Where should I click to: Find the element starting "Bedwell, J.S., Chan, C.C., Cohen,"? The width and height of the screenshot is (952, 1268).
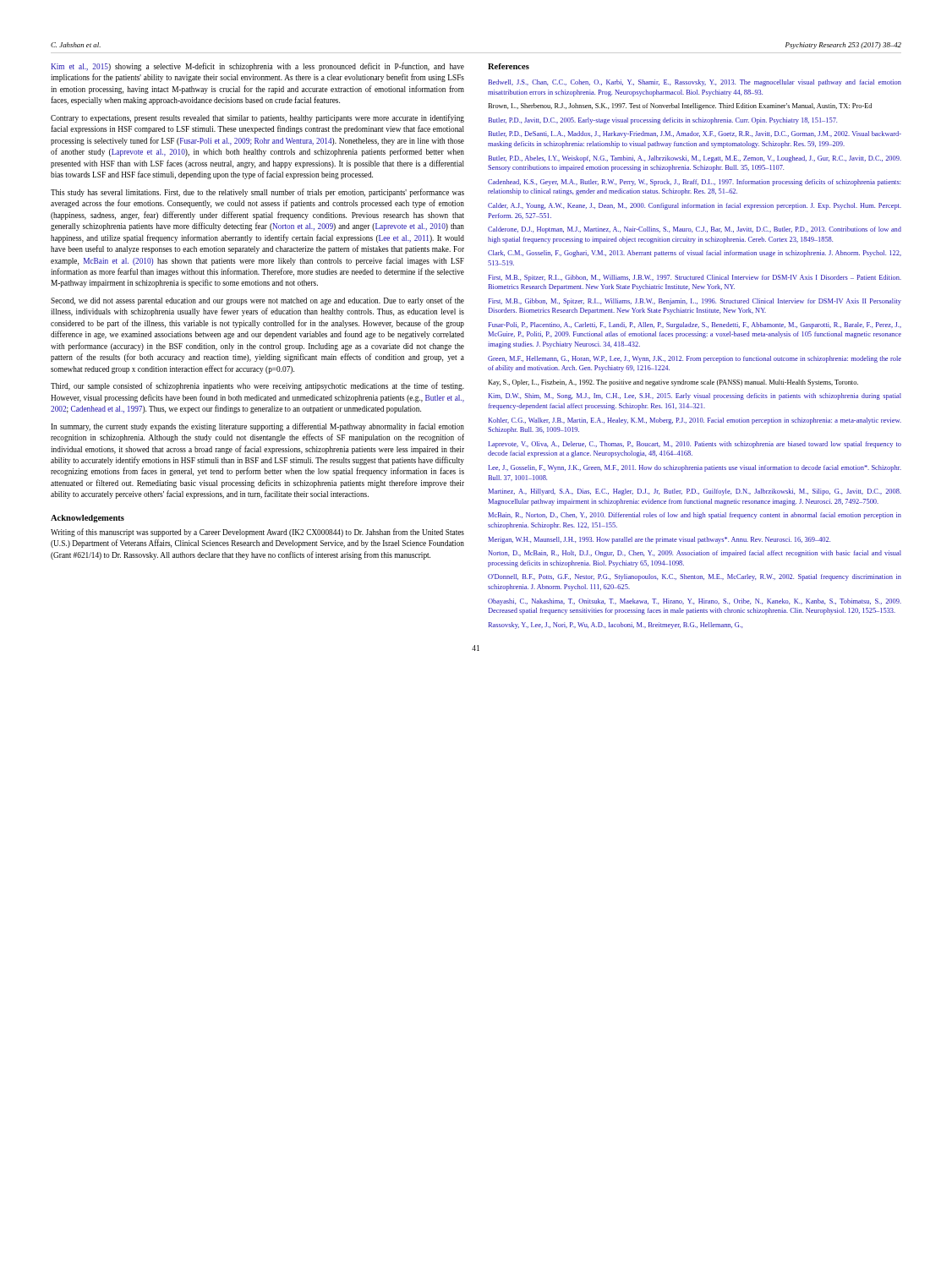pyautogui.click(x=695, y=87)
